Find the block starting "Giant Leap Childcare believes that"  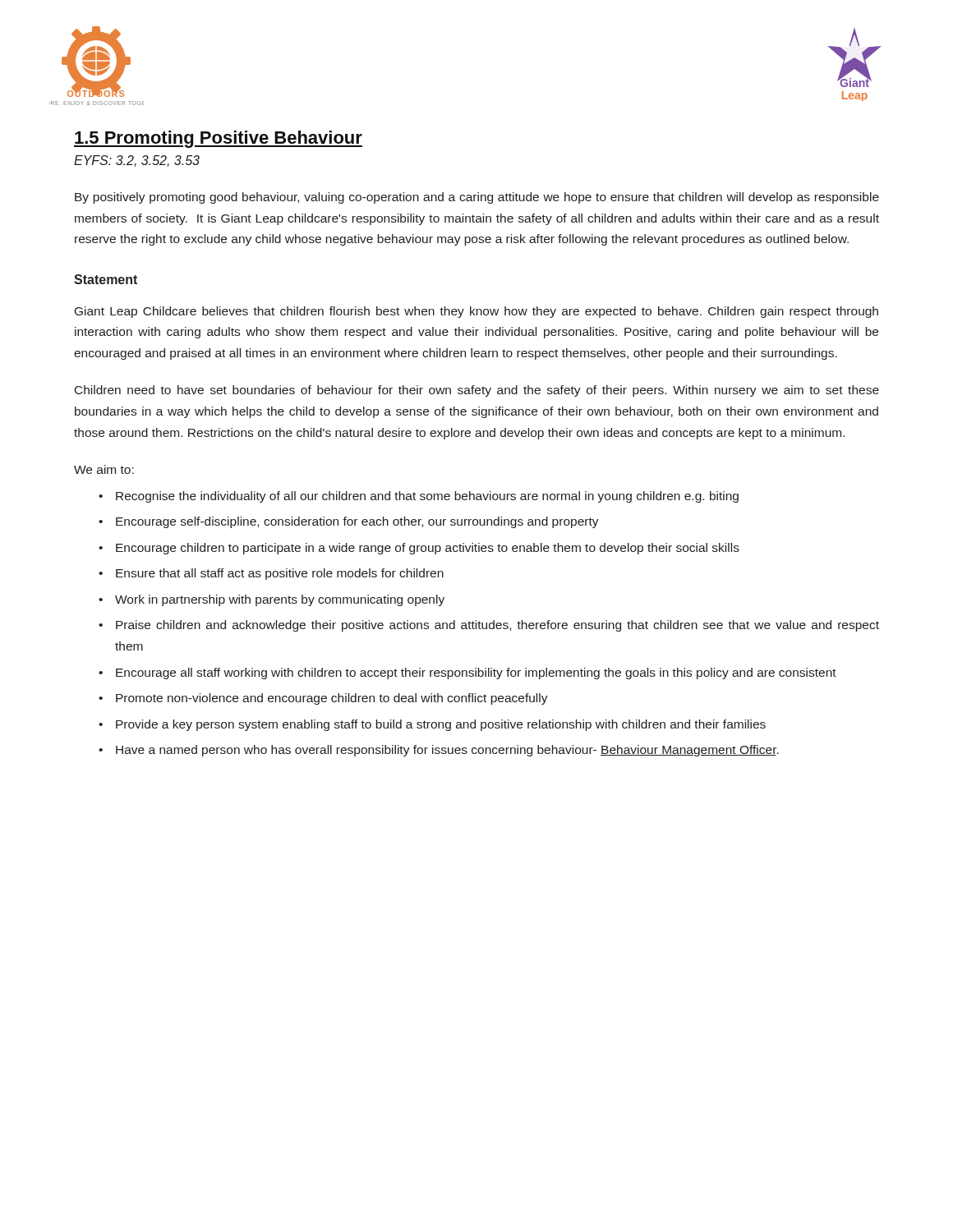(x=476, y=332)
